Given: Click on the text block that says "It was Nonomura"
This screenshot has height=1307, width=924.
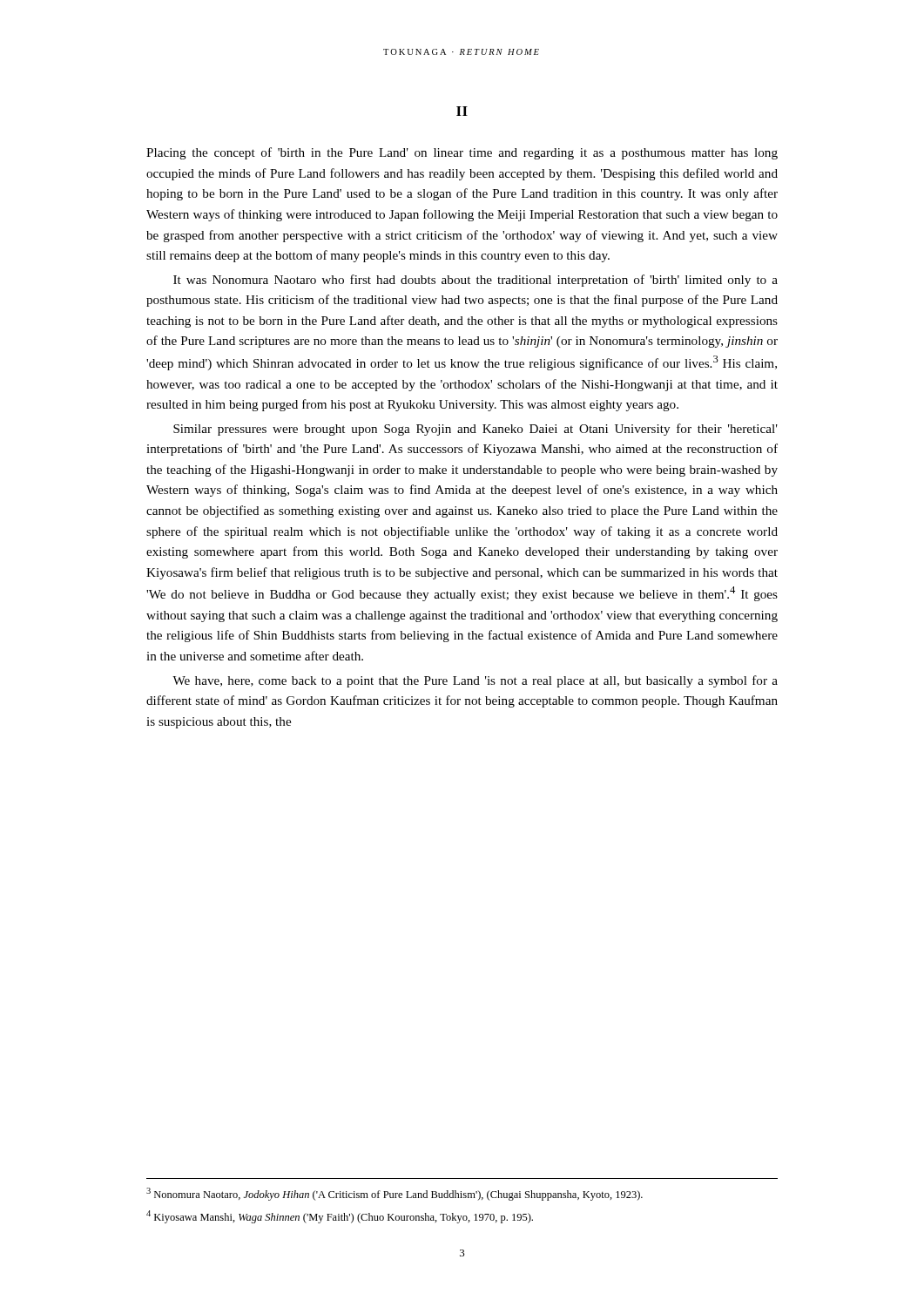Looking at the screenshot, I should pyautogui.click(x=462, y=342).
